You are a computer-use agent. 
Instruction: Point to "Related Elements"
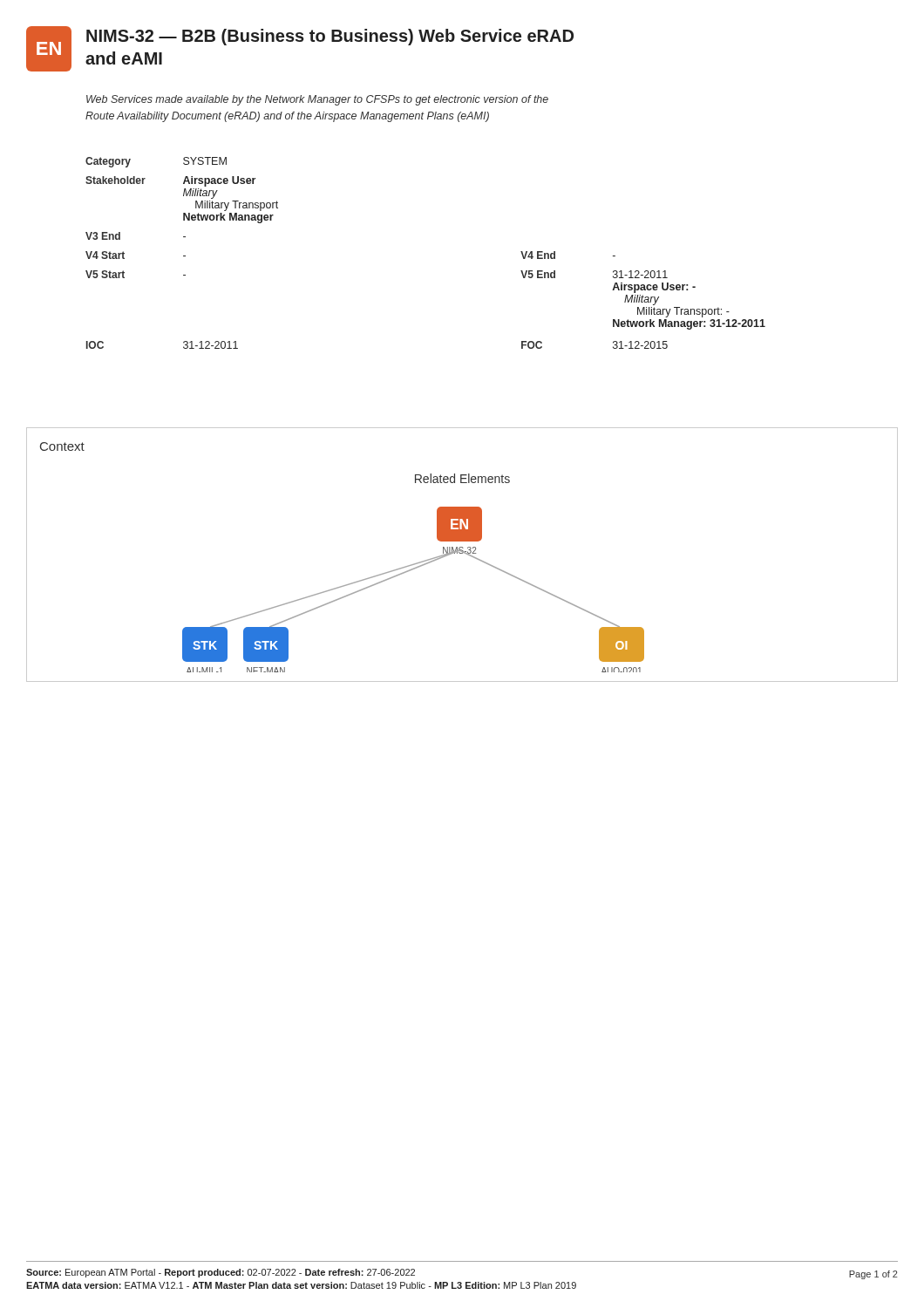click(x=462, y=479)
